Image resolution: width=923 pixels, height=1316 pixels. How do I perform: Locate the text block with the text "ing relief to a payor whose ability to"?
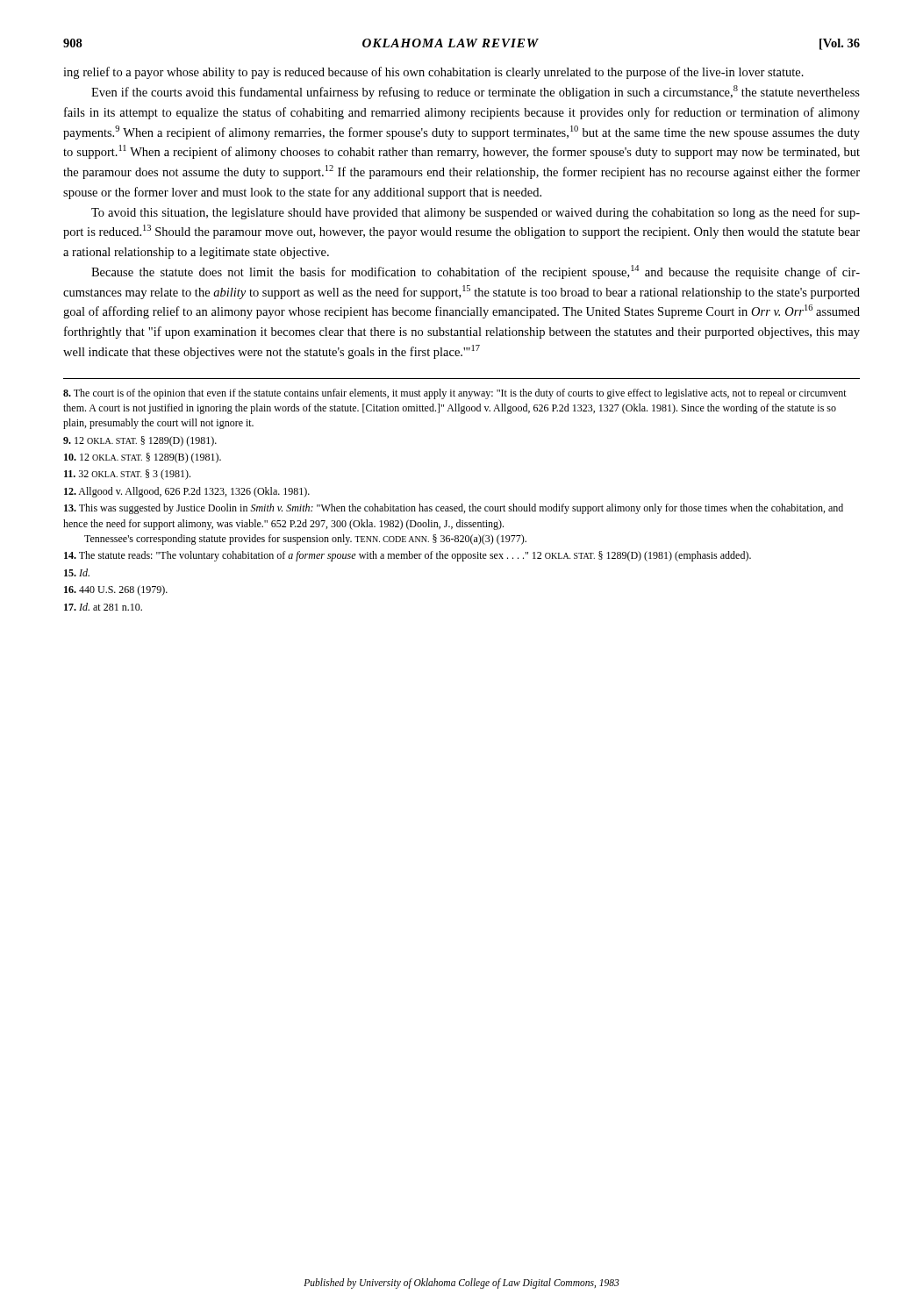click(462, 73)
